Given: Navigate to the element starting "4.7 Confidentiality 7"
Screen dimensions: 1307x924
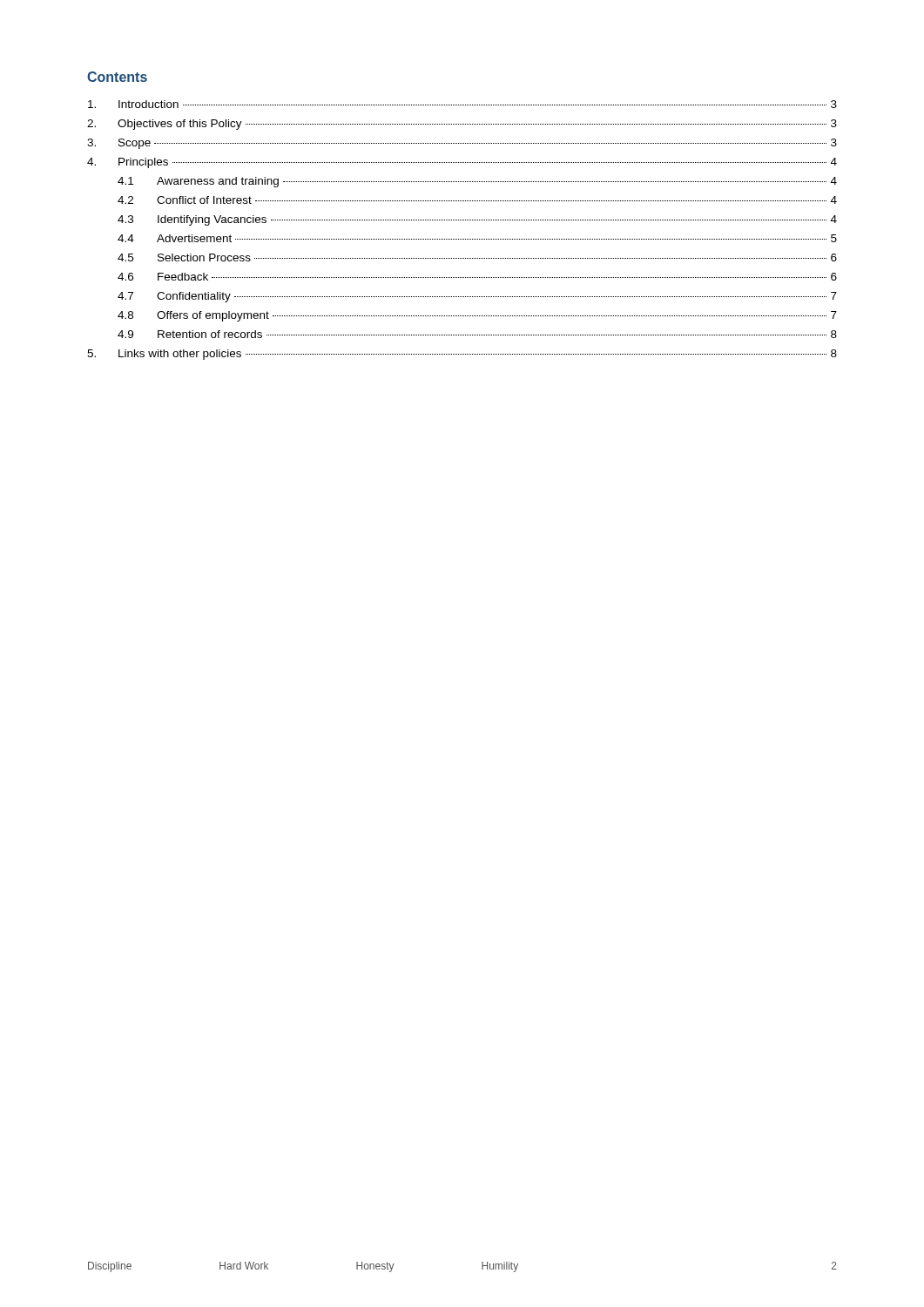Looking at the screenshot, I should click(x=477, y=295).
